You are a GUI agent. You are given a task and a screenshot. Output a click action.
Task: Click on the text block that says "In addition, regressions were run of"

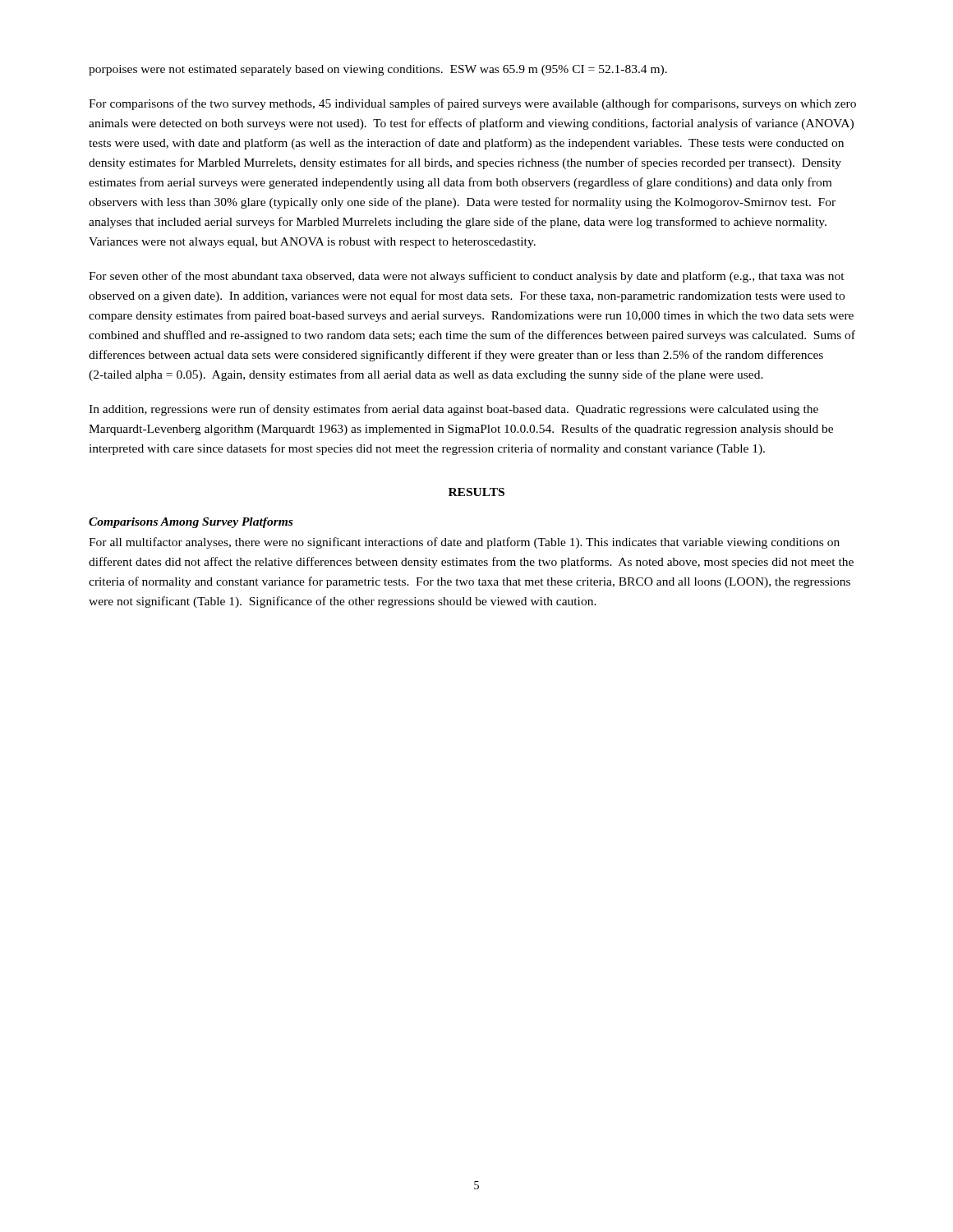[461, 429]
